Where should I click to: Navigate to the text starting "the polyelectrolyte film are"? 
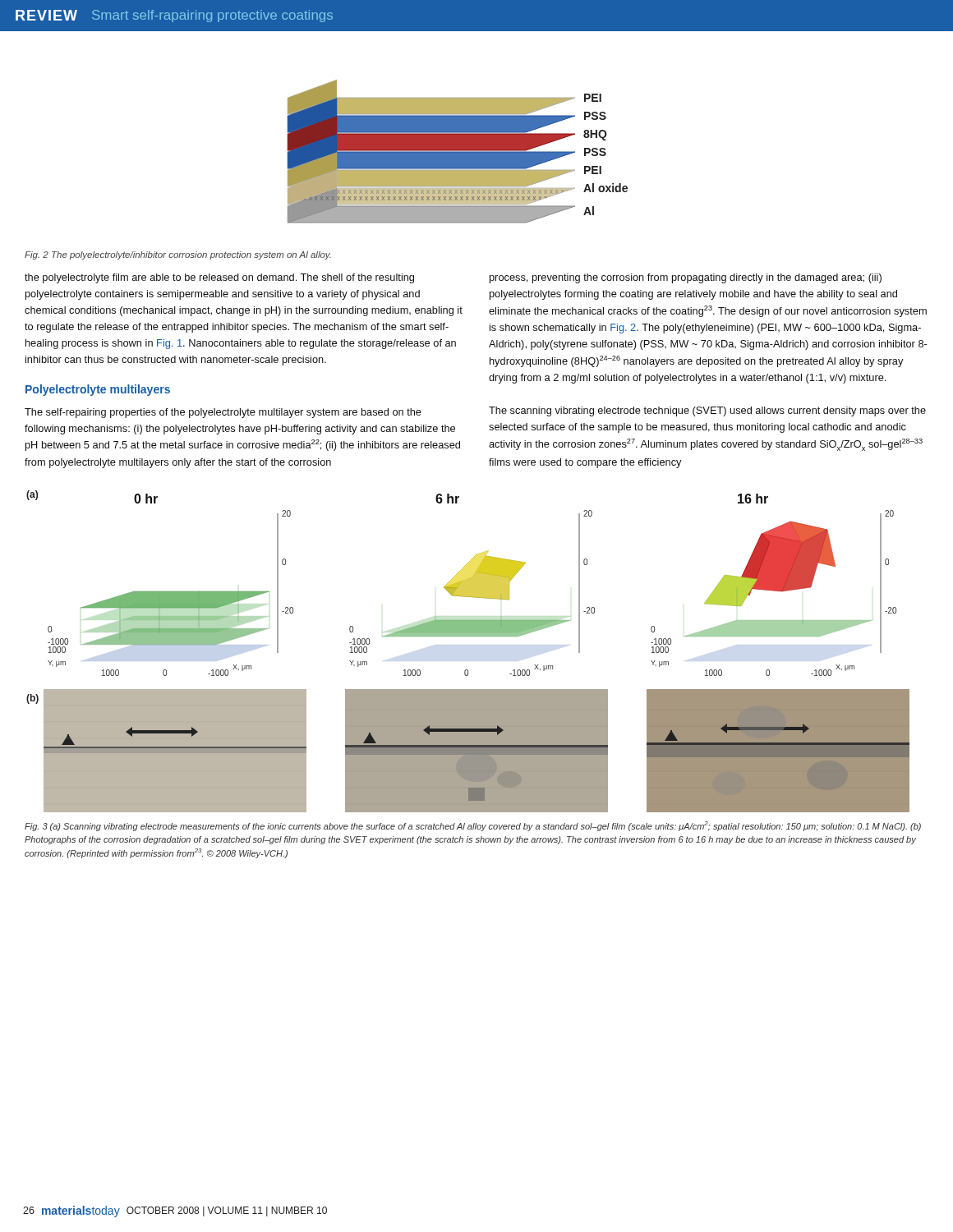click(x=244, y=318)
